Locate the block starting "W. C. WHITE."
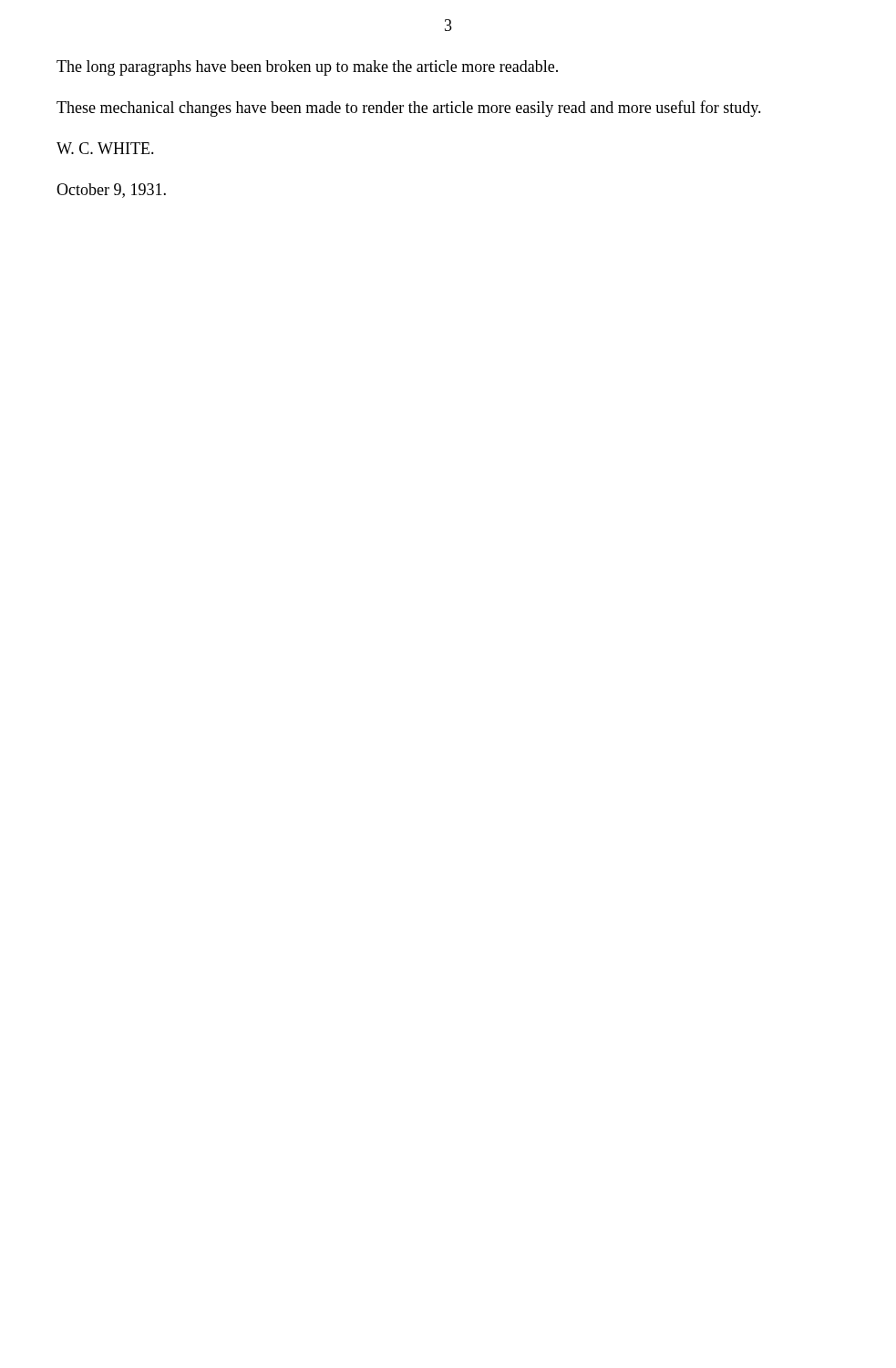 point(106,149)
